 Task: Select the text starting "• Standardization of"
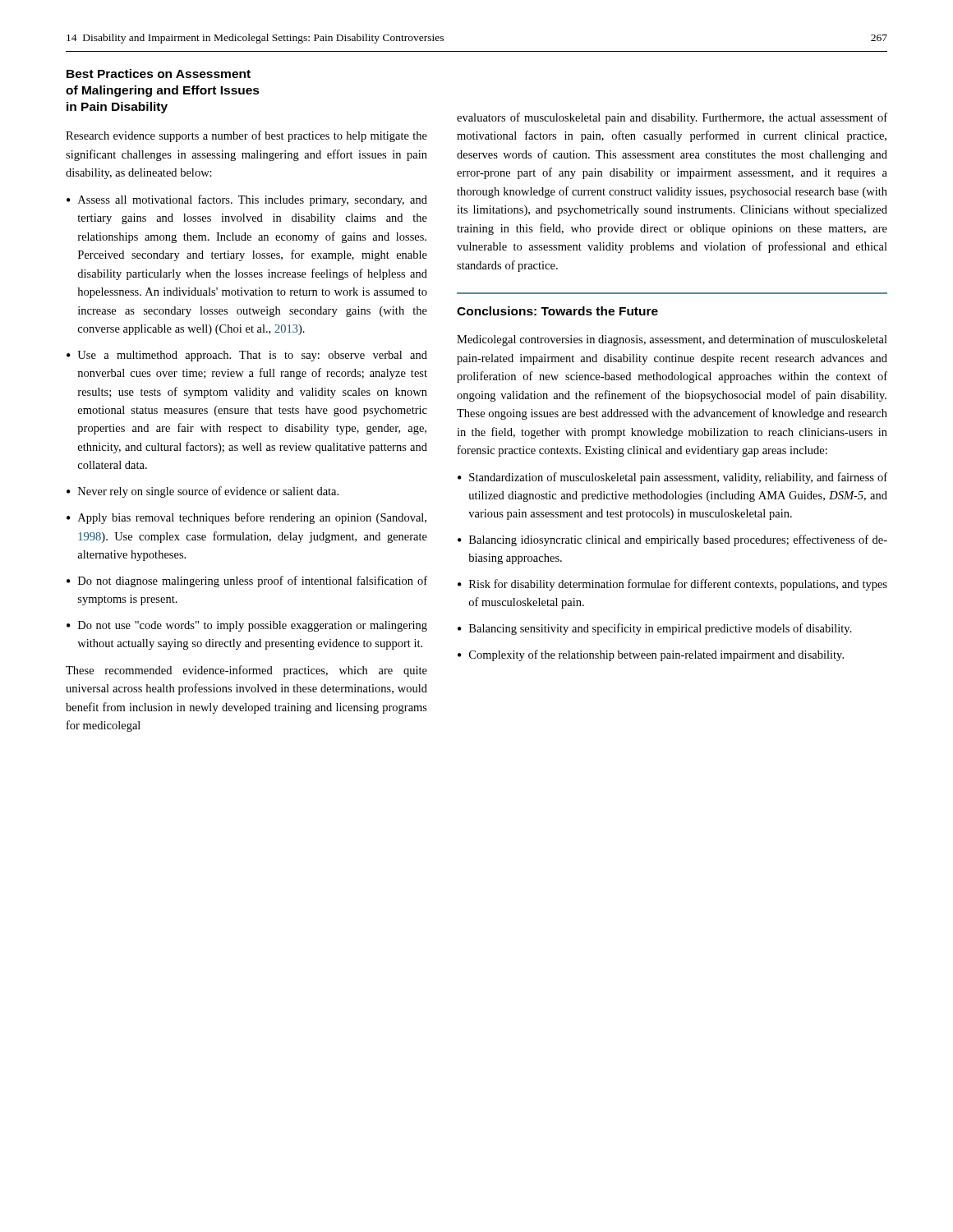tap(672, 495)
